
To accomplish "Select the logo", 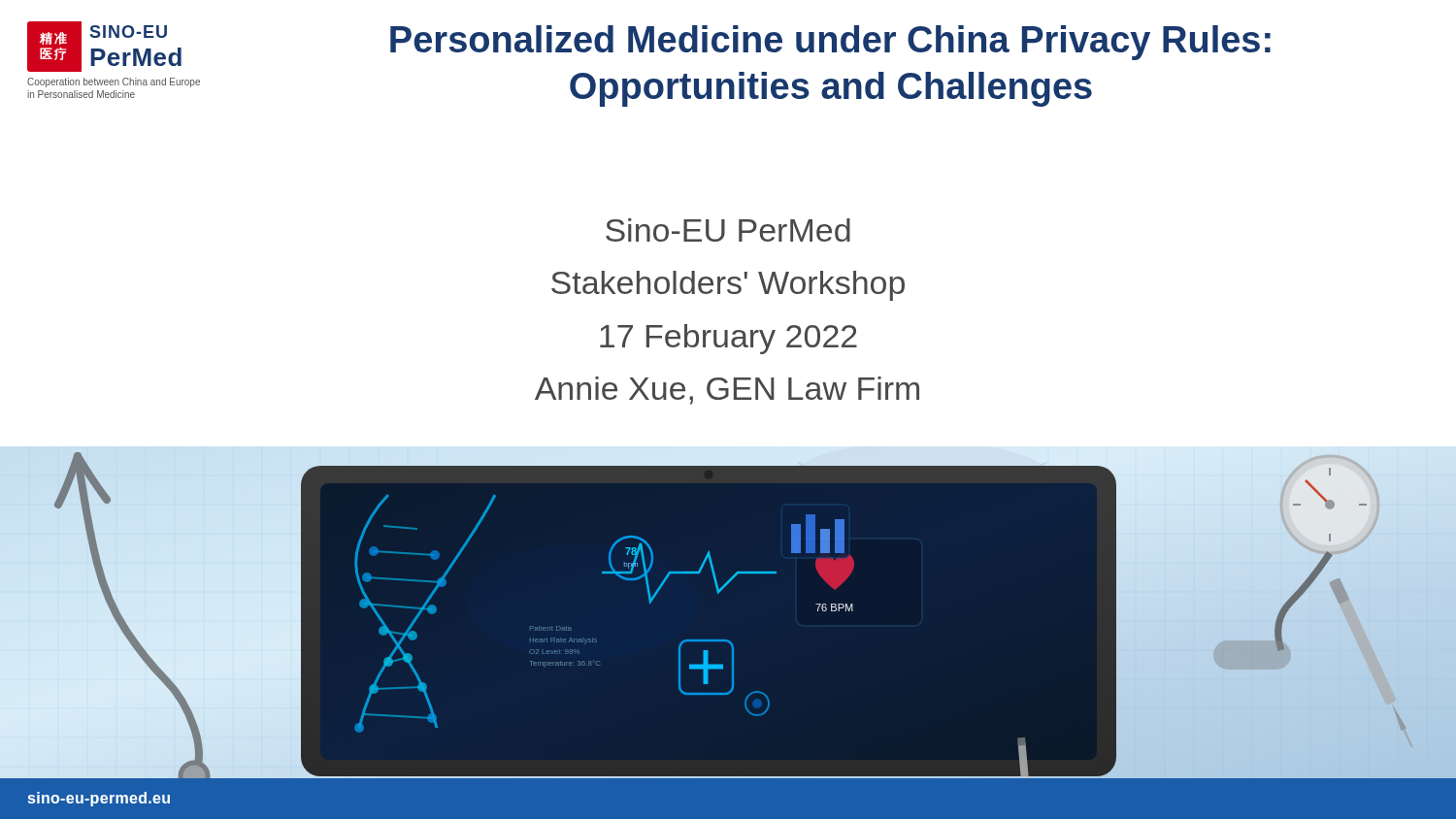I will point(114,61).
